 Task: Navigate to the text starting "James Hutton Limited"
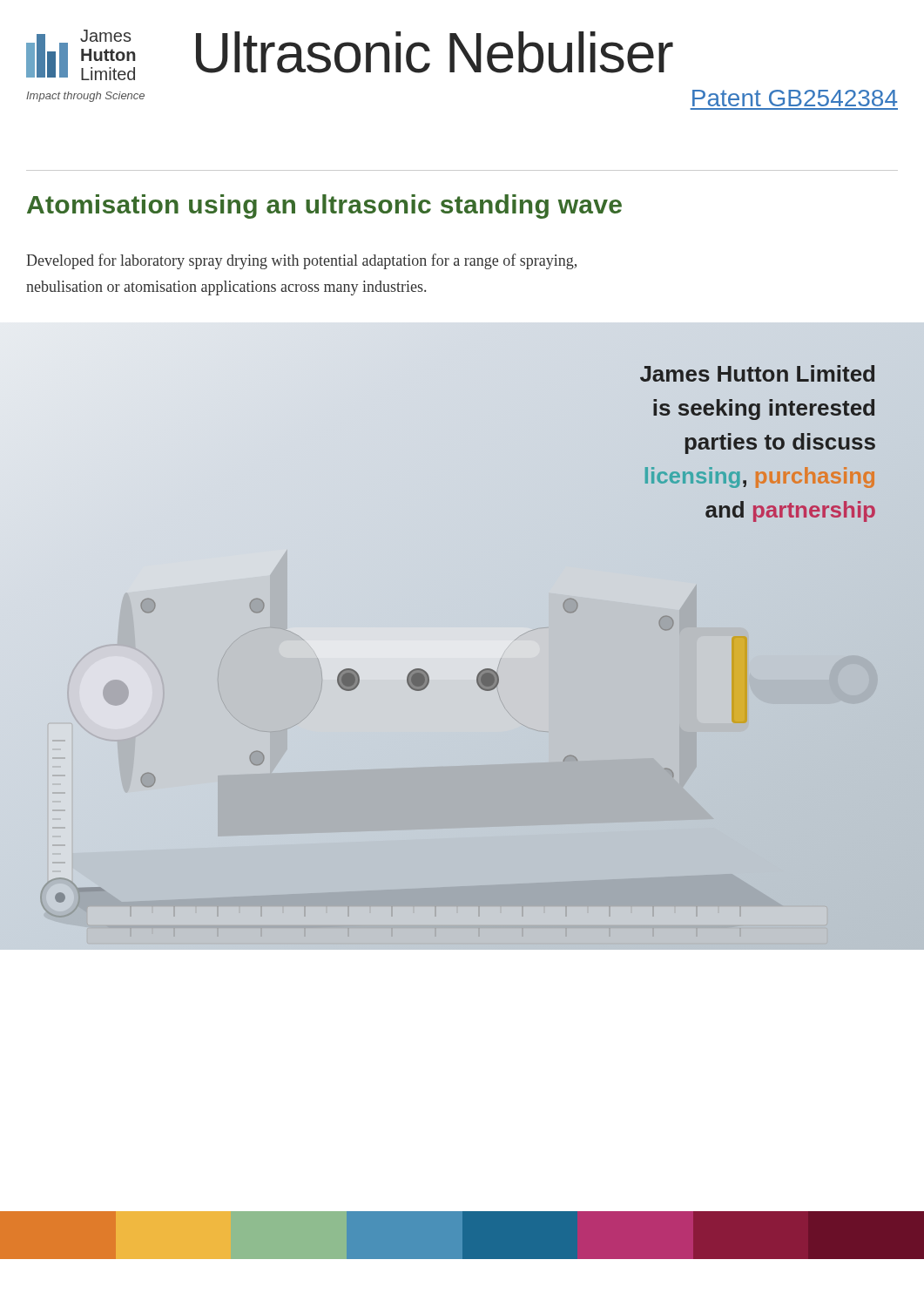coord(758,442)
